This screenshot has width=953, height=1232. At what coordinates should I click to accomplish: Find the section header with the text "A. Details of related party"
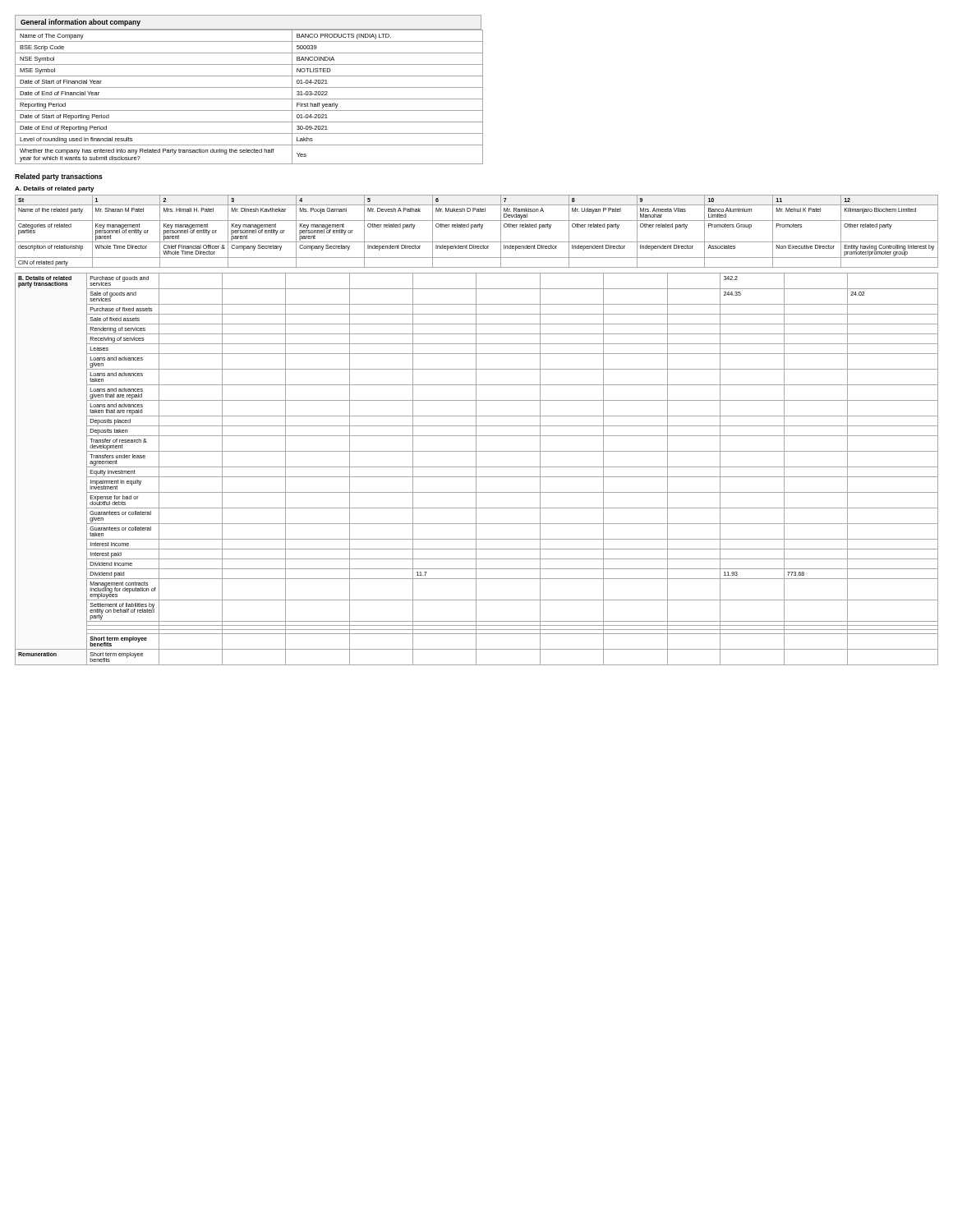click(54, 188)
